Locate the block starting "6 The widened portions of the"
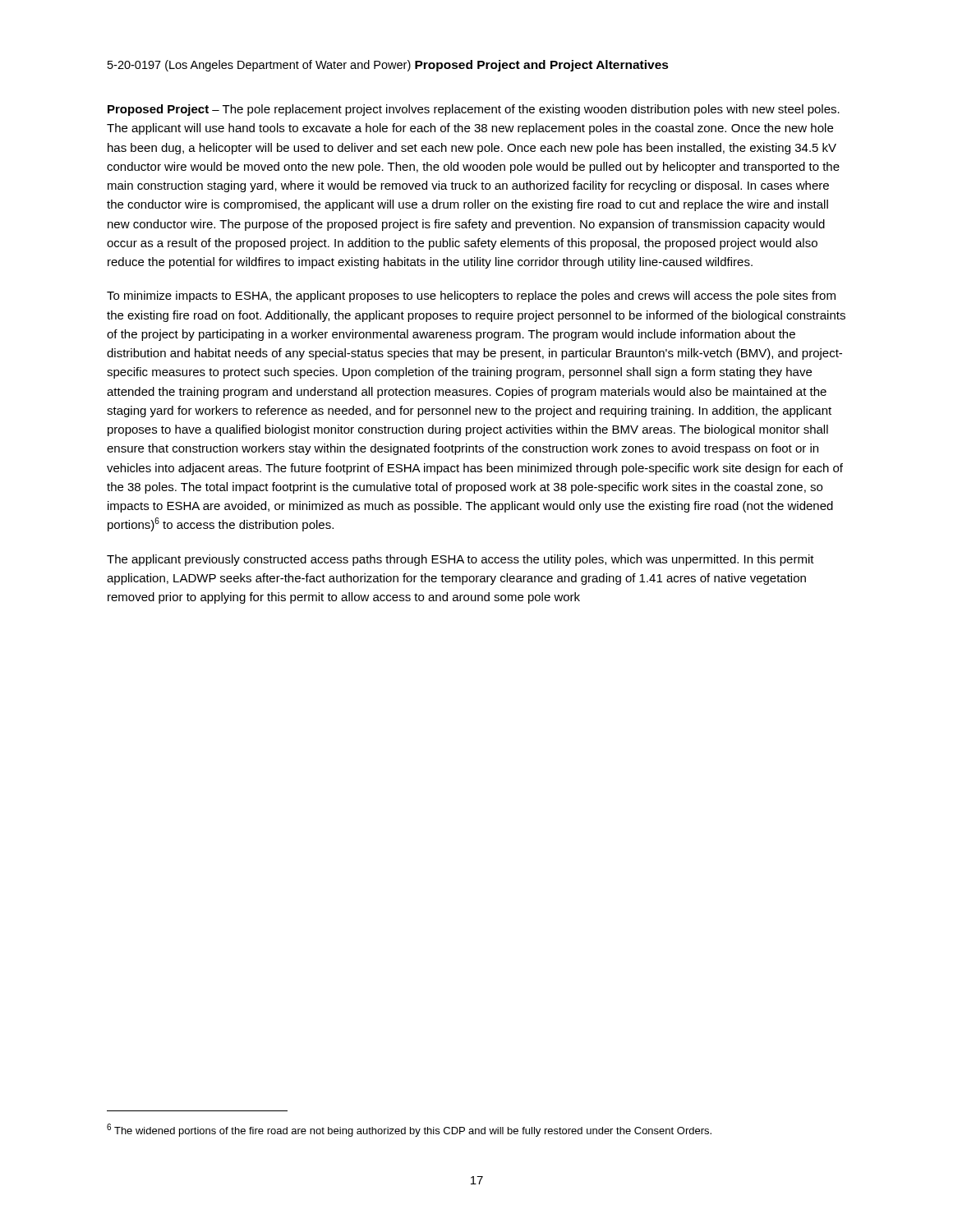The height and width of the screenshot is (1232, 953). pyautogui.click(x=476, y=1131)
